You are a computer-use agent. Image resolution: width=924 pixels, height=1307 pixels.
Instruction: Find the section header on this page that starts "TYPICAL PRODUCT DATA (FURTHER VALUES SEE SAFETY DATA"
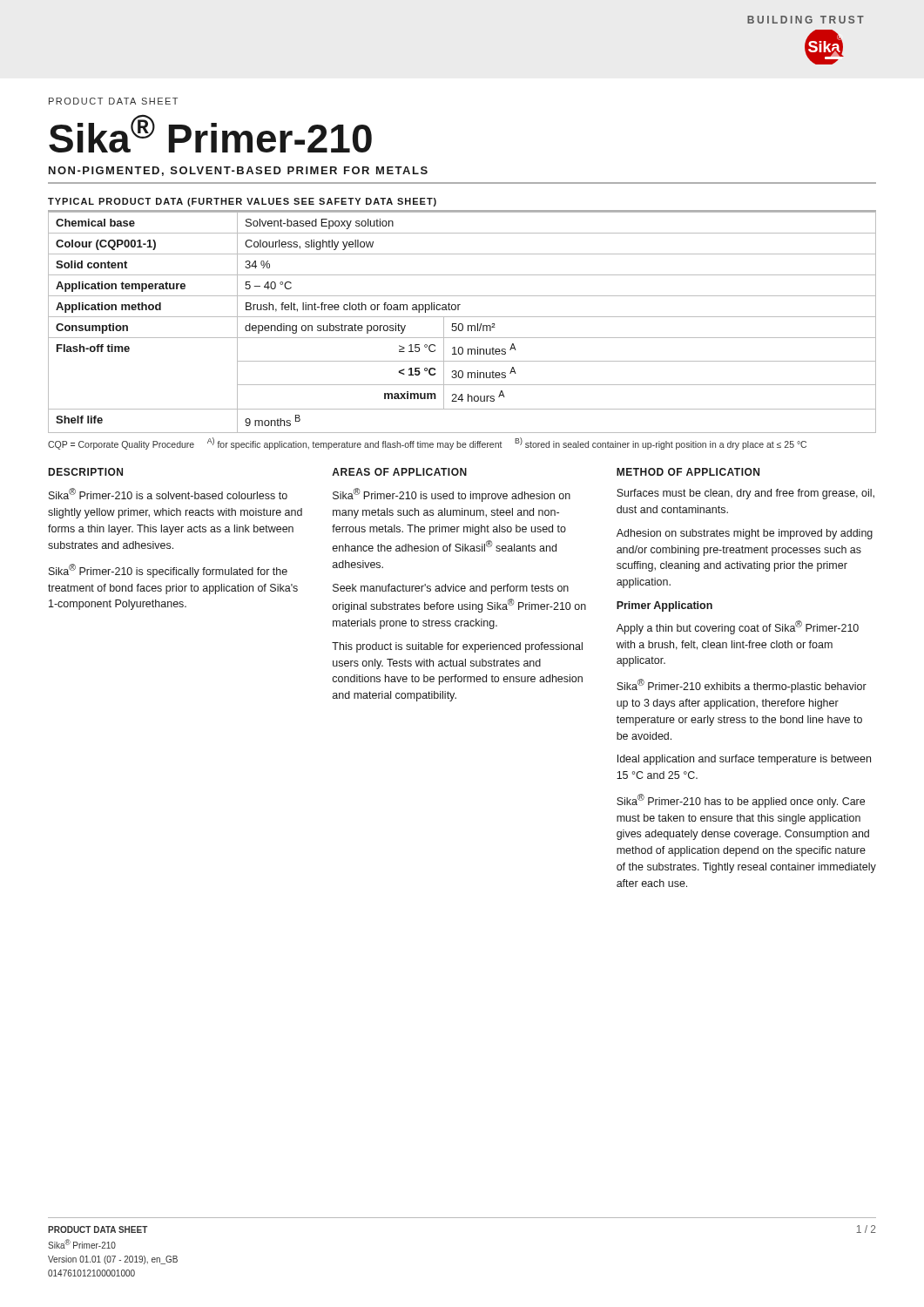pos(243,201)
